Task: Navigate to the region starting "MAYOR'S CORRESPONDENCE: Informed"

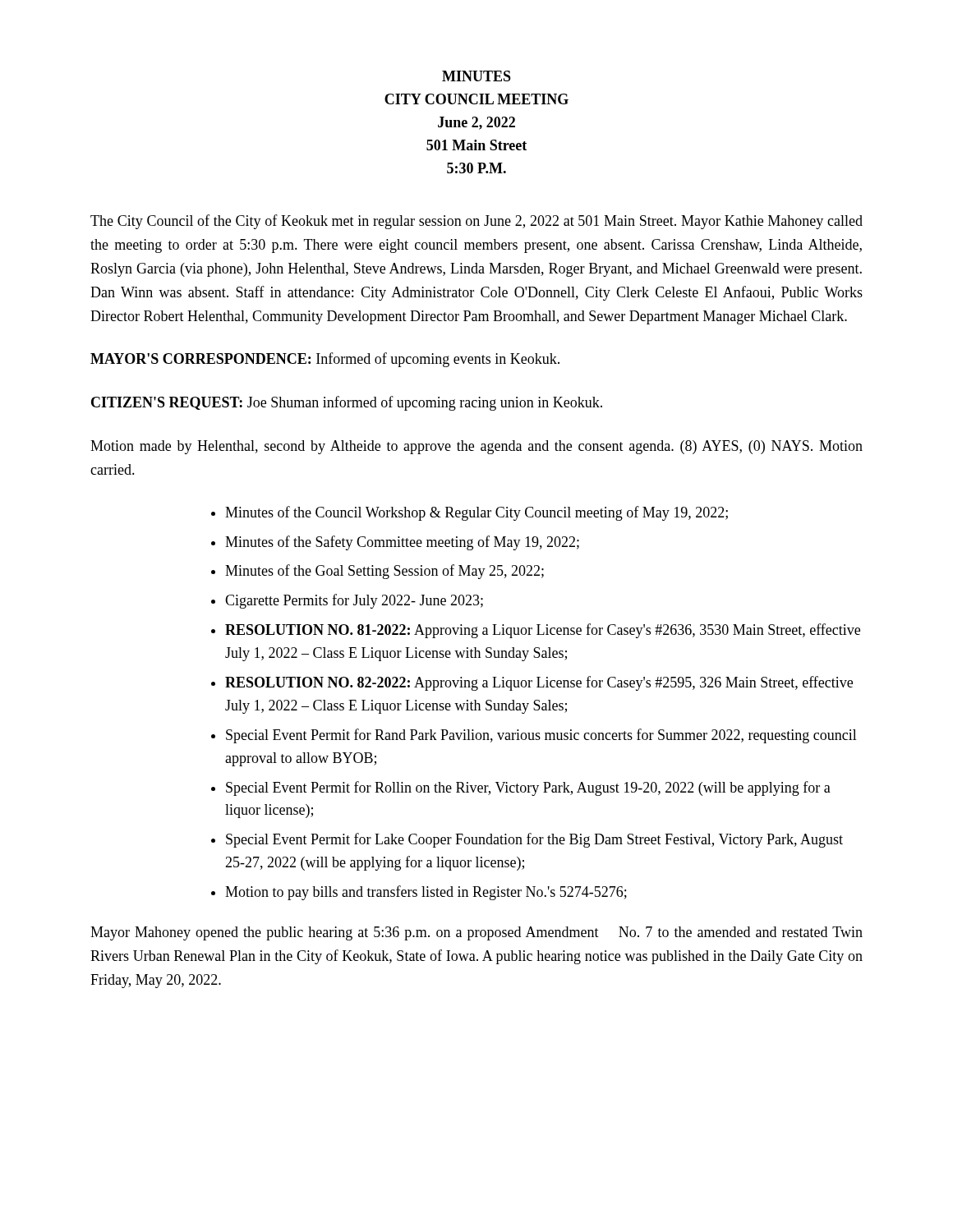Action: click(x=325, y=359)
